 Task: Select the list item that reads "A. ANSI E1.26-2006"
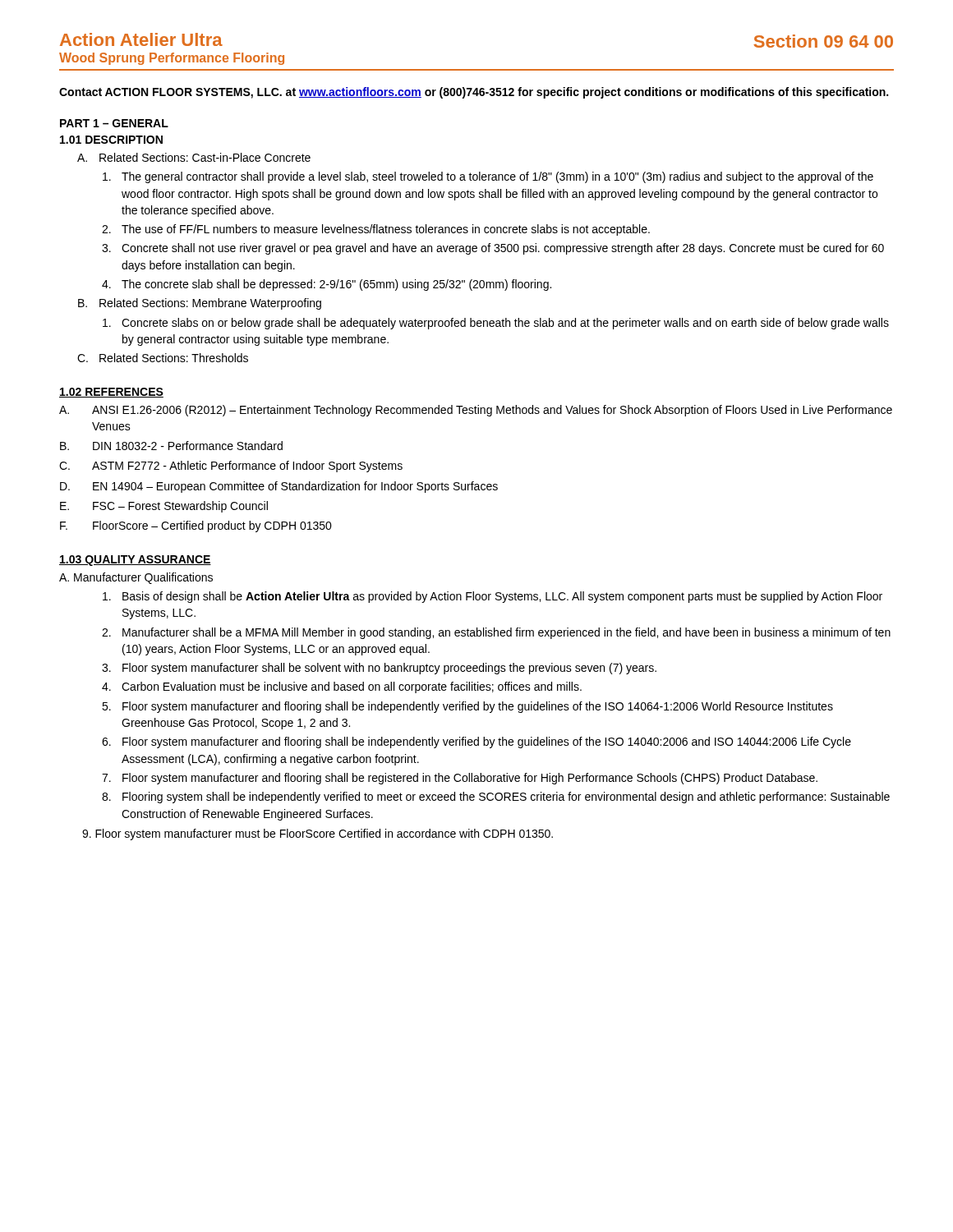click(476, 418)
